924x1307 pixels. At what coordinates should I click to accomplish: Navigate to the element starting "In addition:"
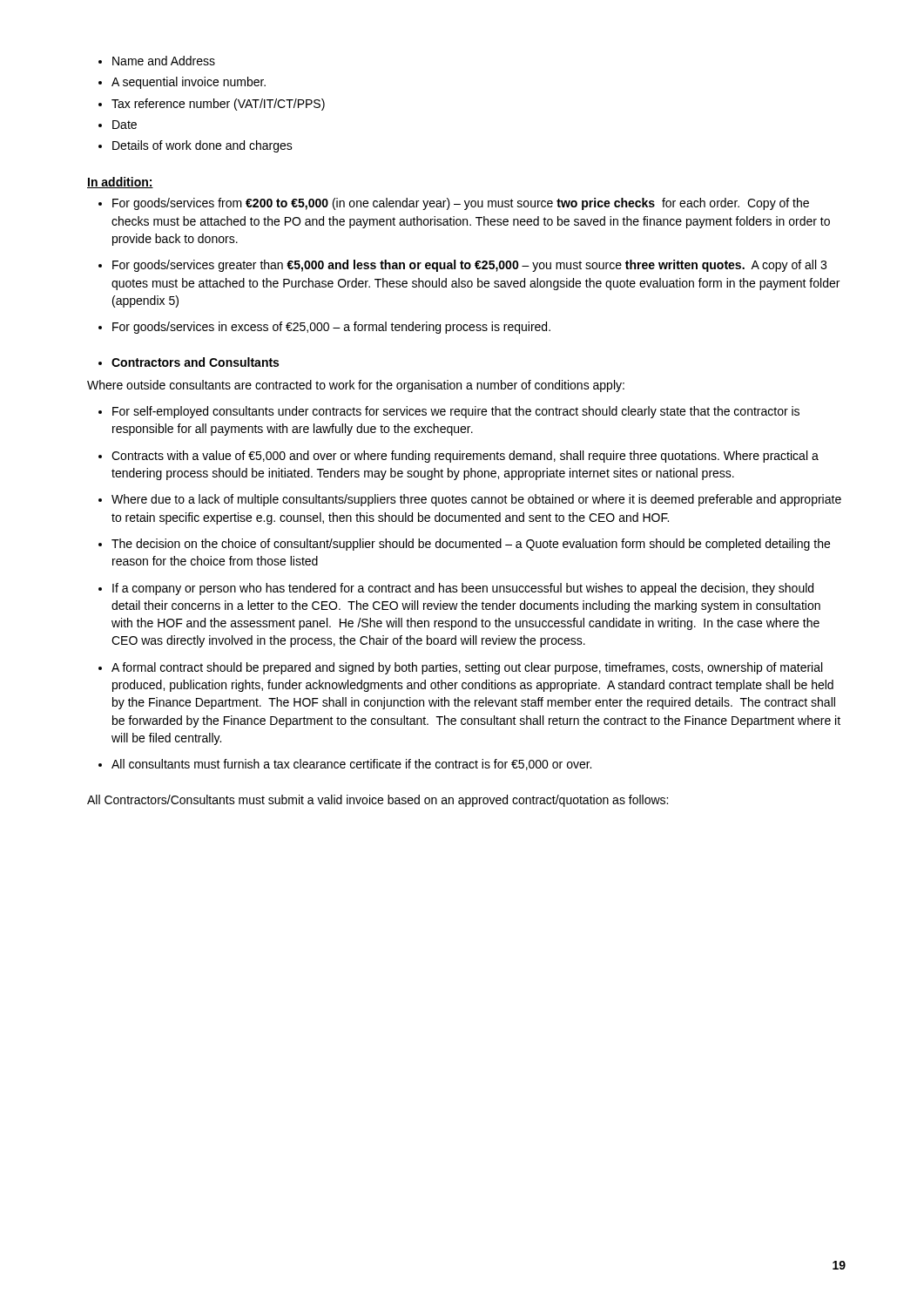click(x=120, y=183)
